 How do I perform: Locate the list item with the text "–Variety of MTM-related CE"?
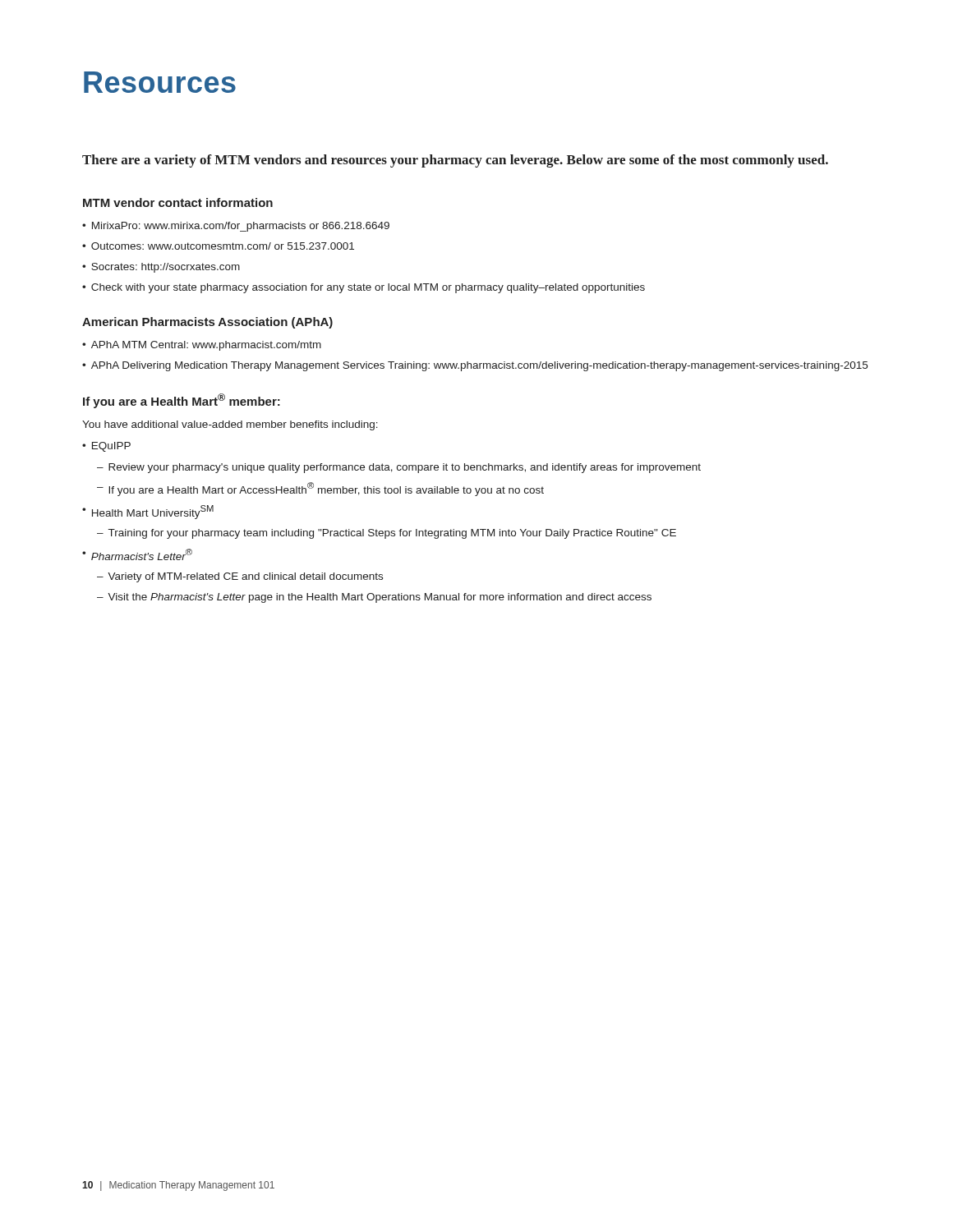240,577
